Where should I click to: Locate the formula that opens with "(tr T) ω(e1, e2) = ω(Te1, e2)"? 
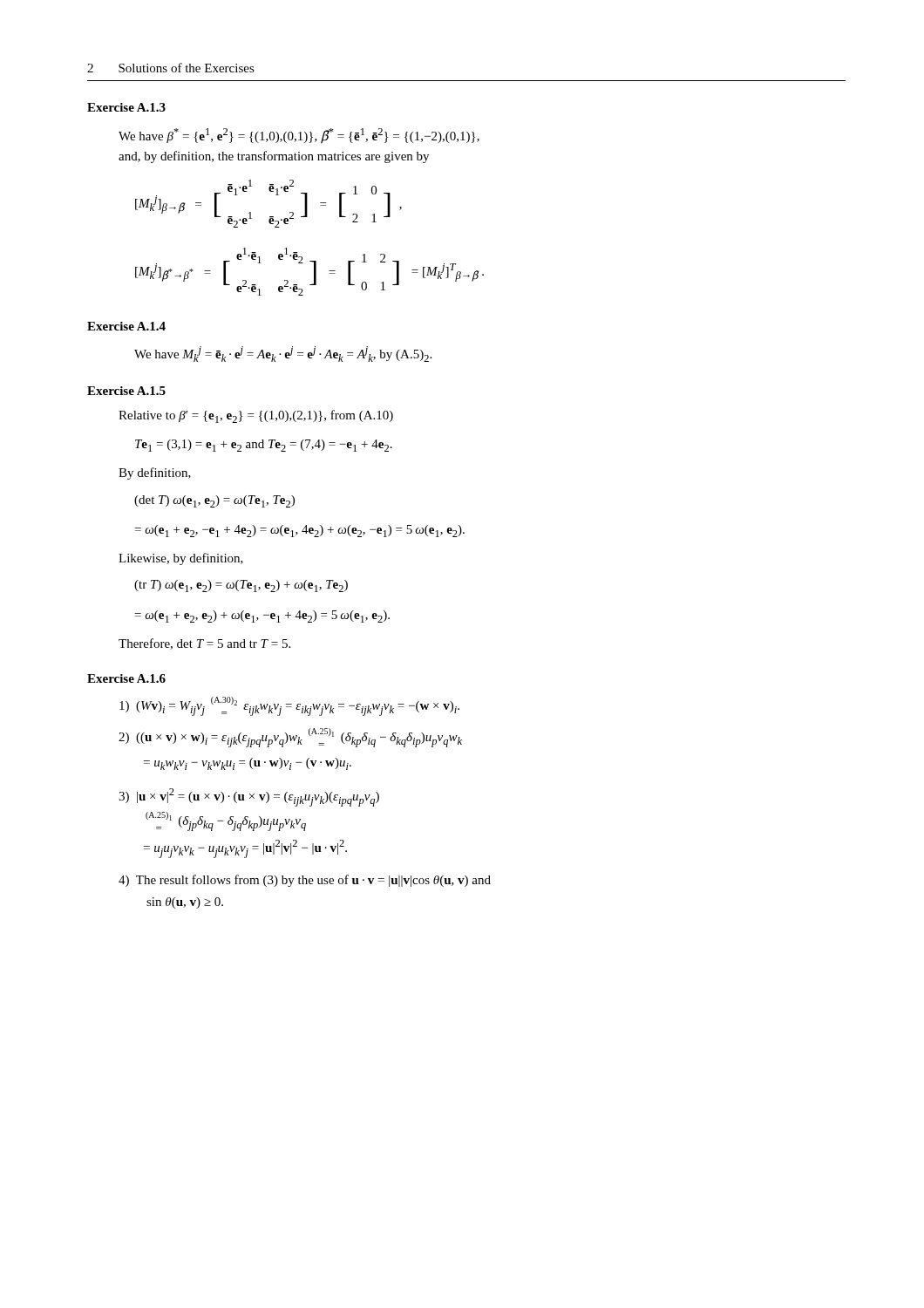click(x=241, y=586)
